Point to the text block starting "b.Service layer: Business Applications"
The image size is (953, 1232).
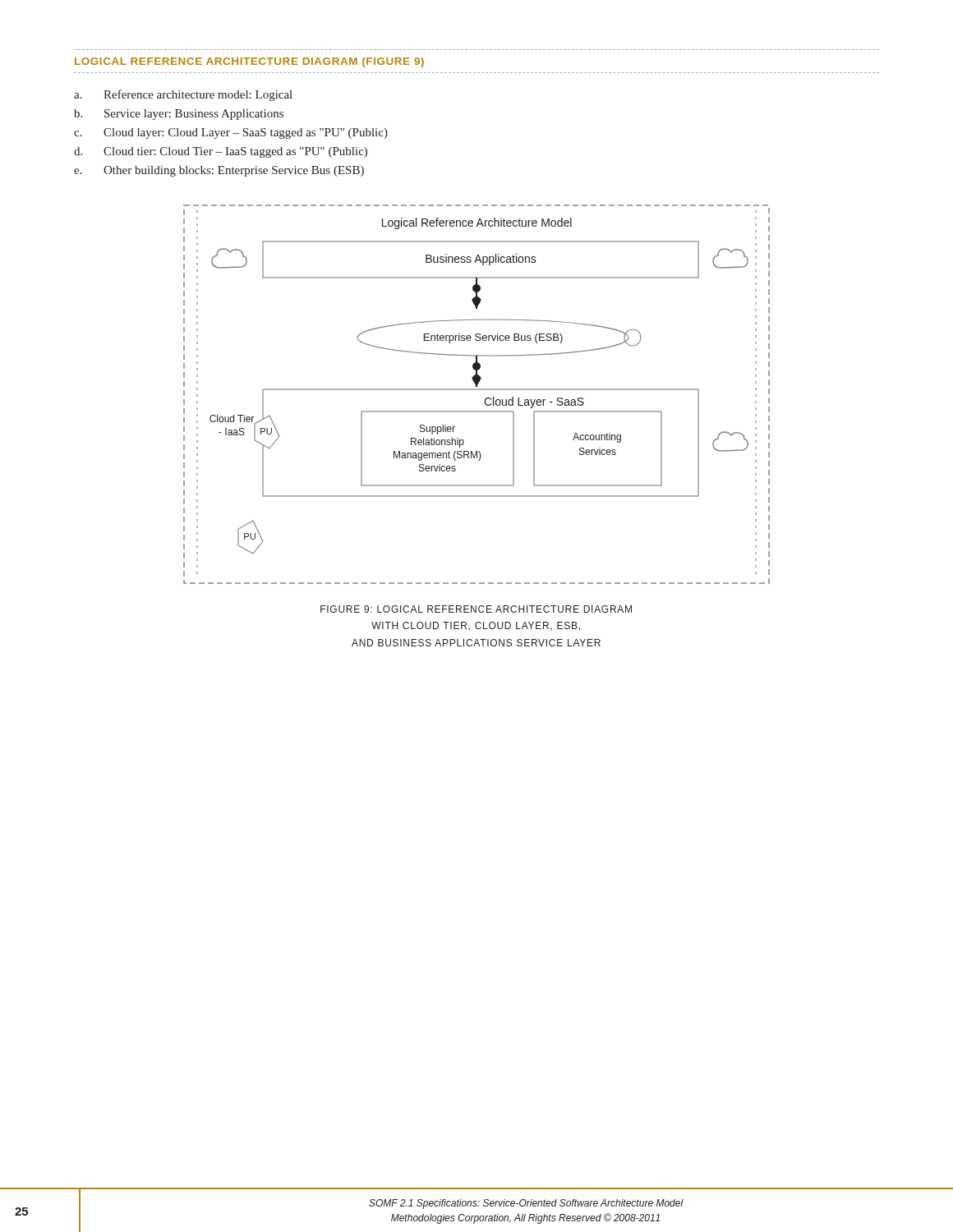[x=179, y=114]
